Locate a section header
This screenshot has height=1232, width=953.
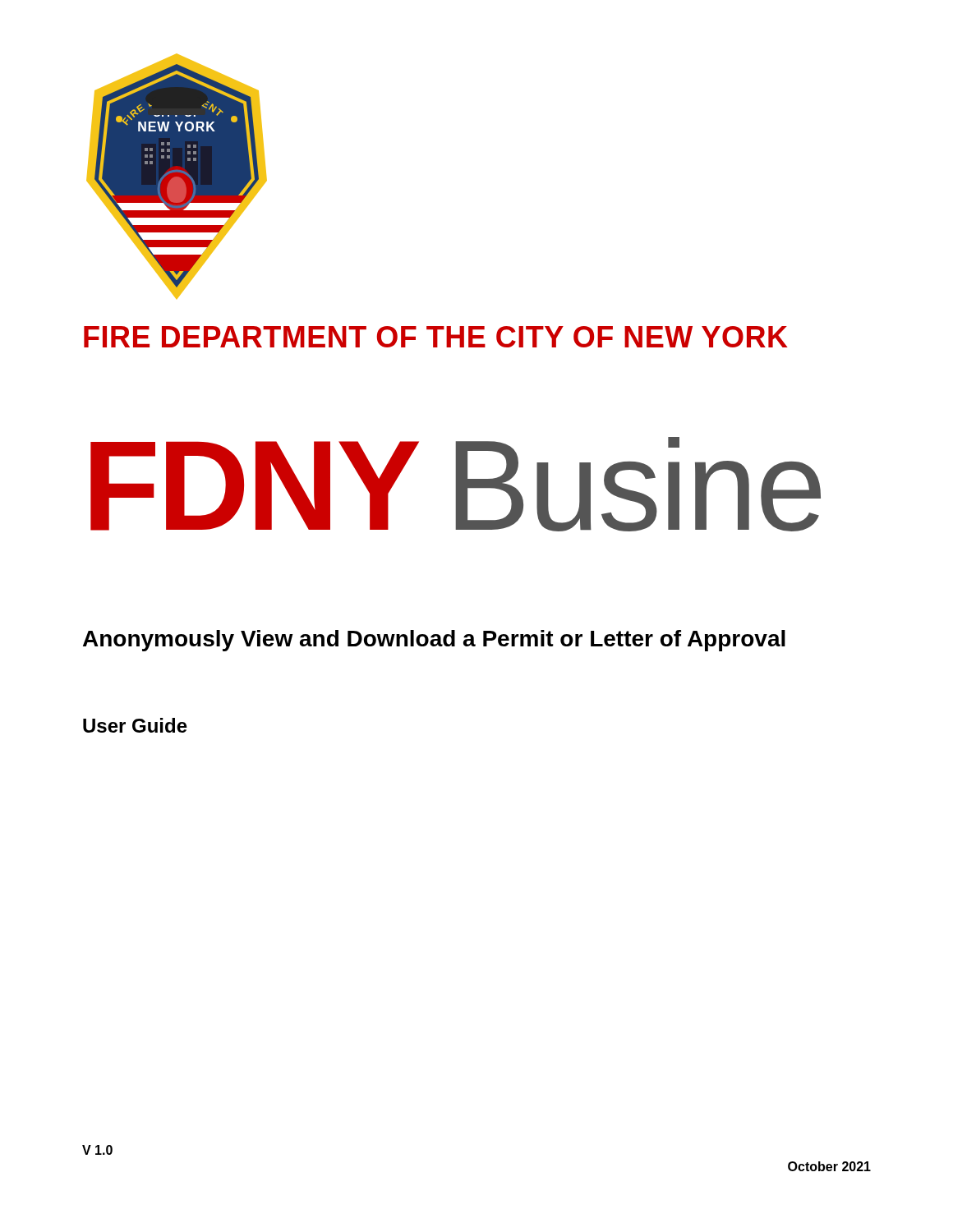point(434,639)
